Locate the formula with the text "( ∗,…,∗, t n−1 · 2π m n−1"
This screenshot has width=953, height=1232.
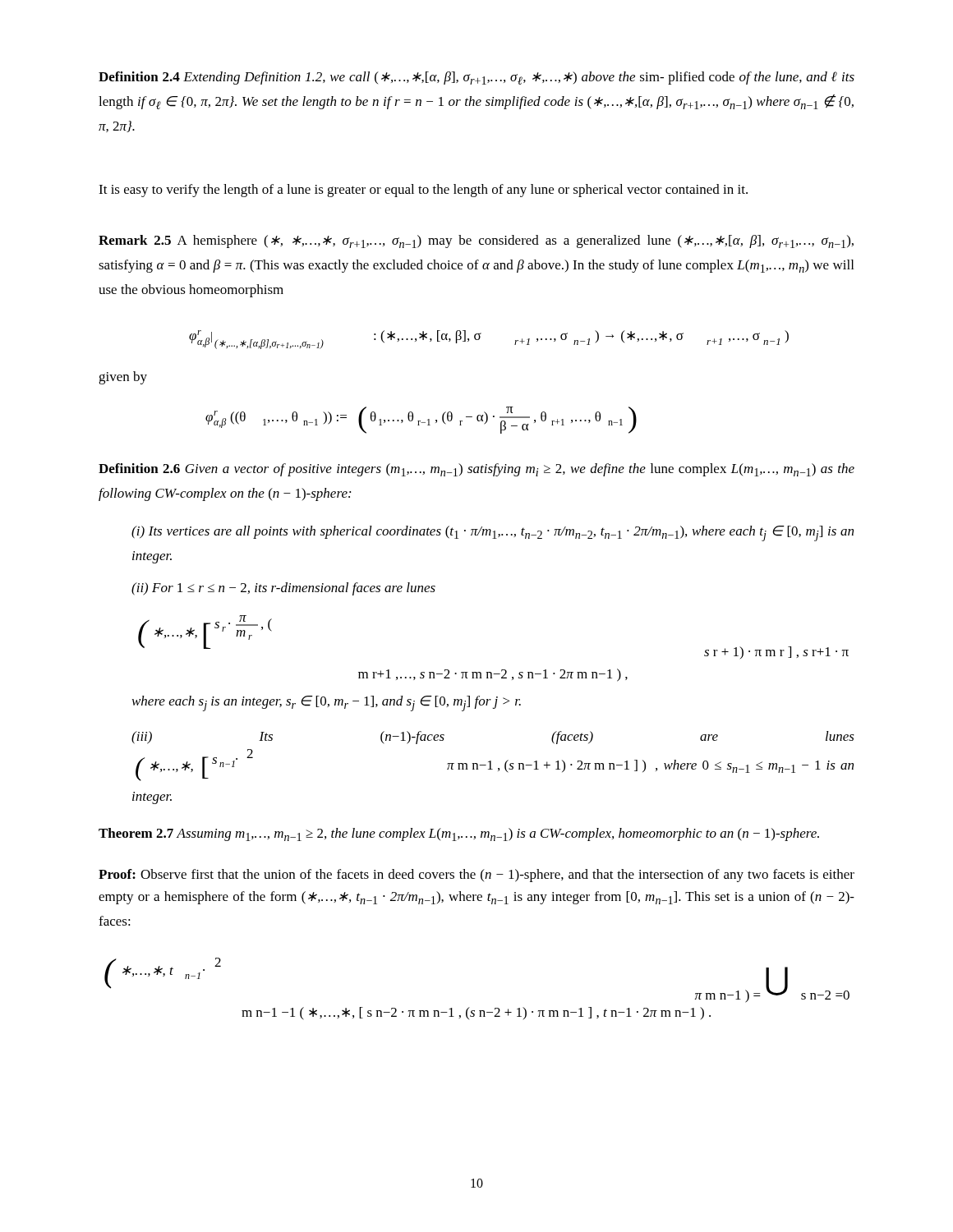(x=107, y=980)
